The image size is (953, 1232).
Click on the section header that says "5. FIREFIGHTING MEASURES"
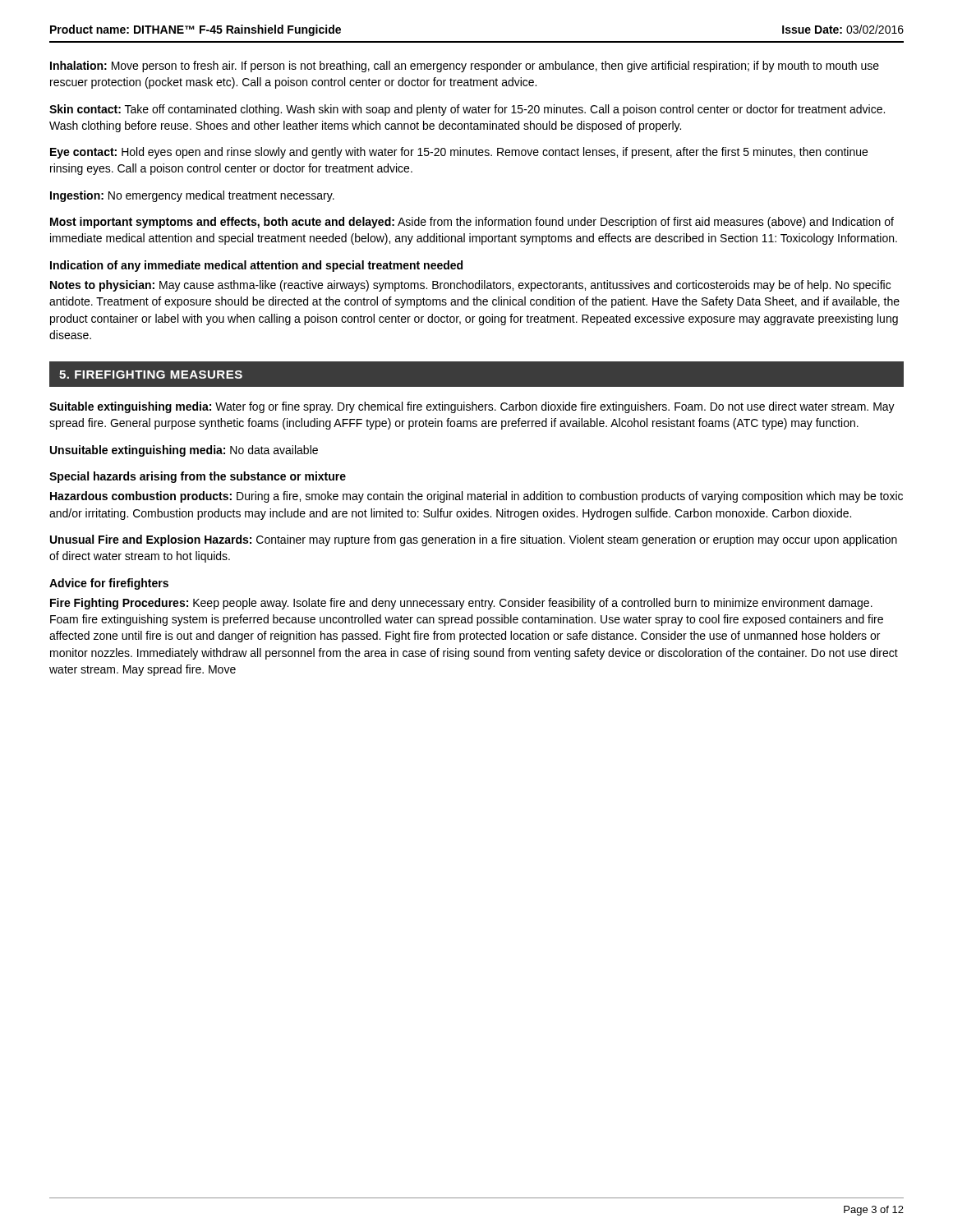point(151,374)
